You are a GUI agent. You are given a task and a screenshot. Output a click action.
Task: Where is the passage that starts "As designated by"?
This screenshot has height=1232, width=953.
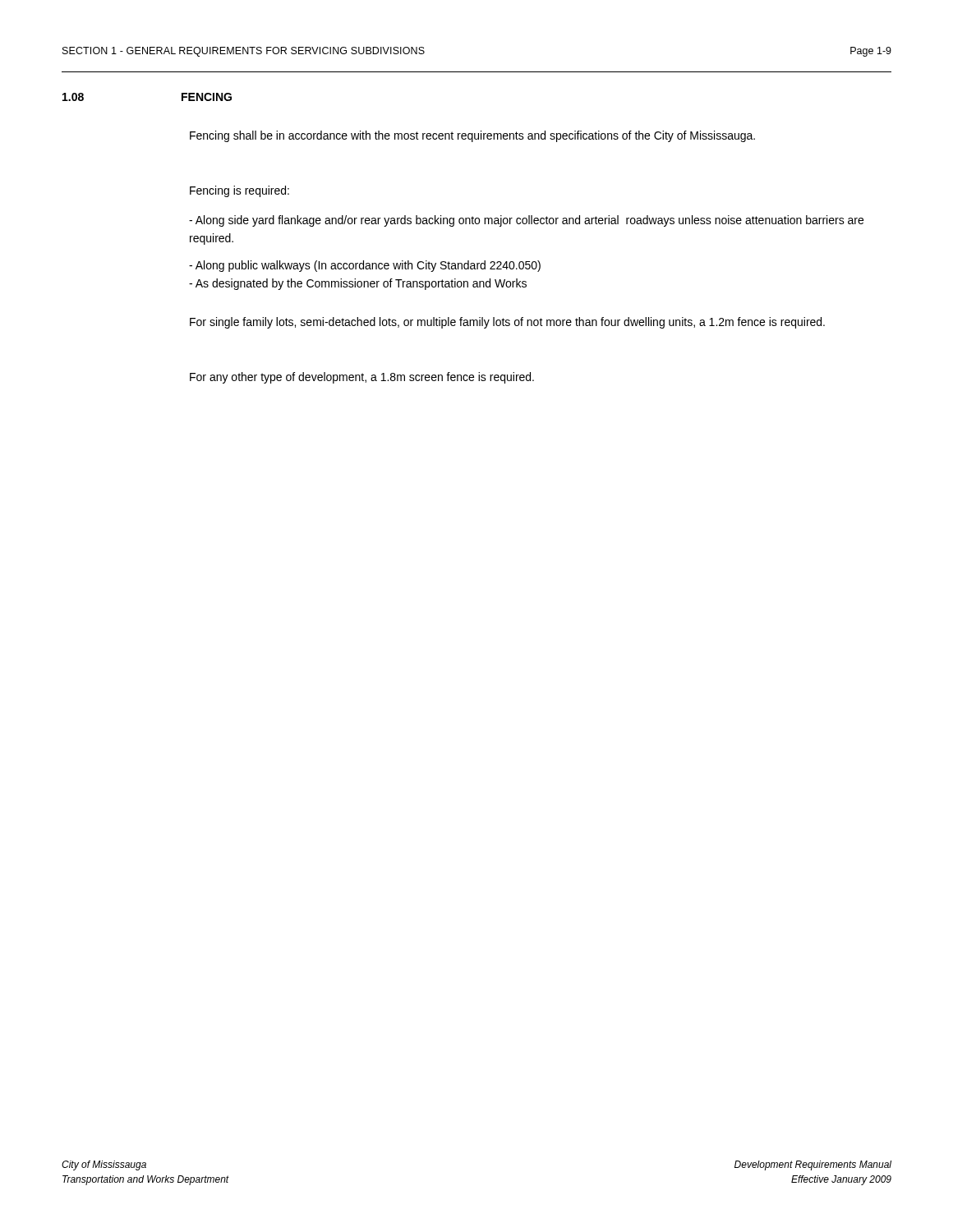pyautogui.click(x=358, y=283)
